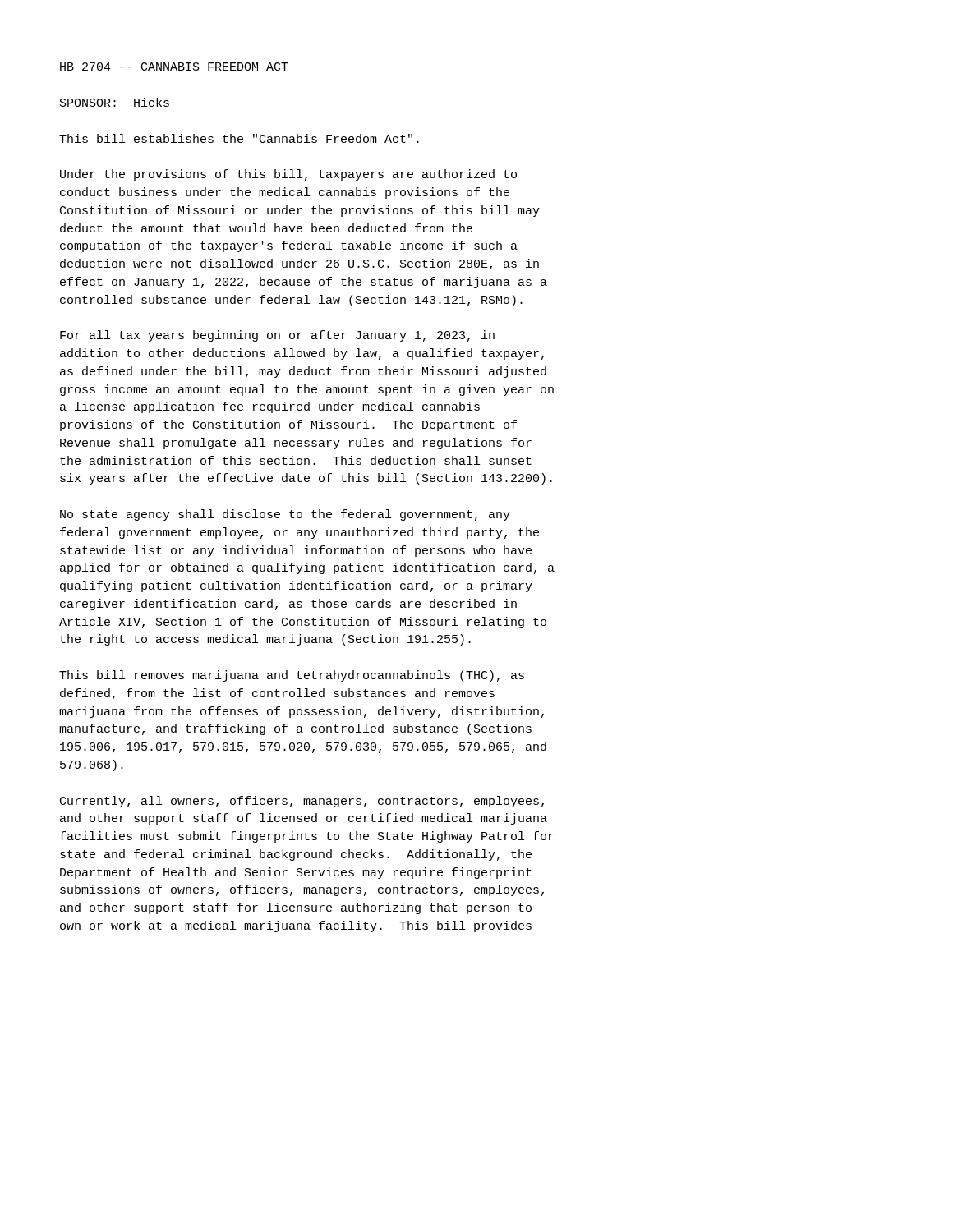953x1232 pixels.
Task: Select the text block containing "No state agency shall disclose"
Action: click(307, 578)
